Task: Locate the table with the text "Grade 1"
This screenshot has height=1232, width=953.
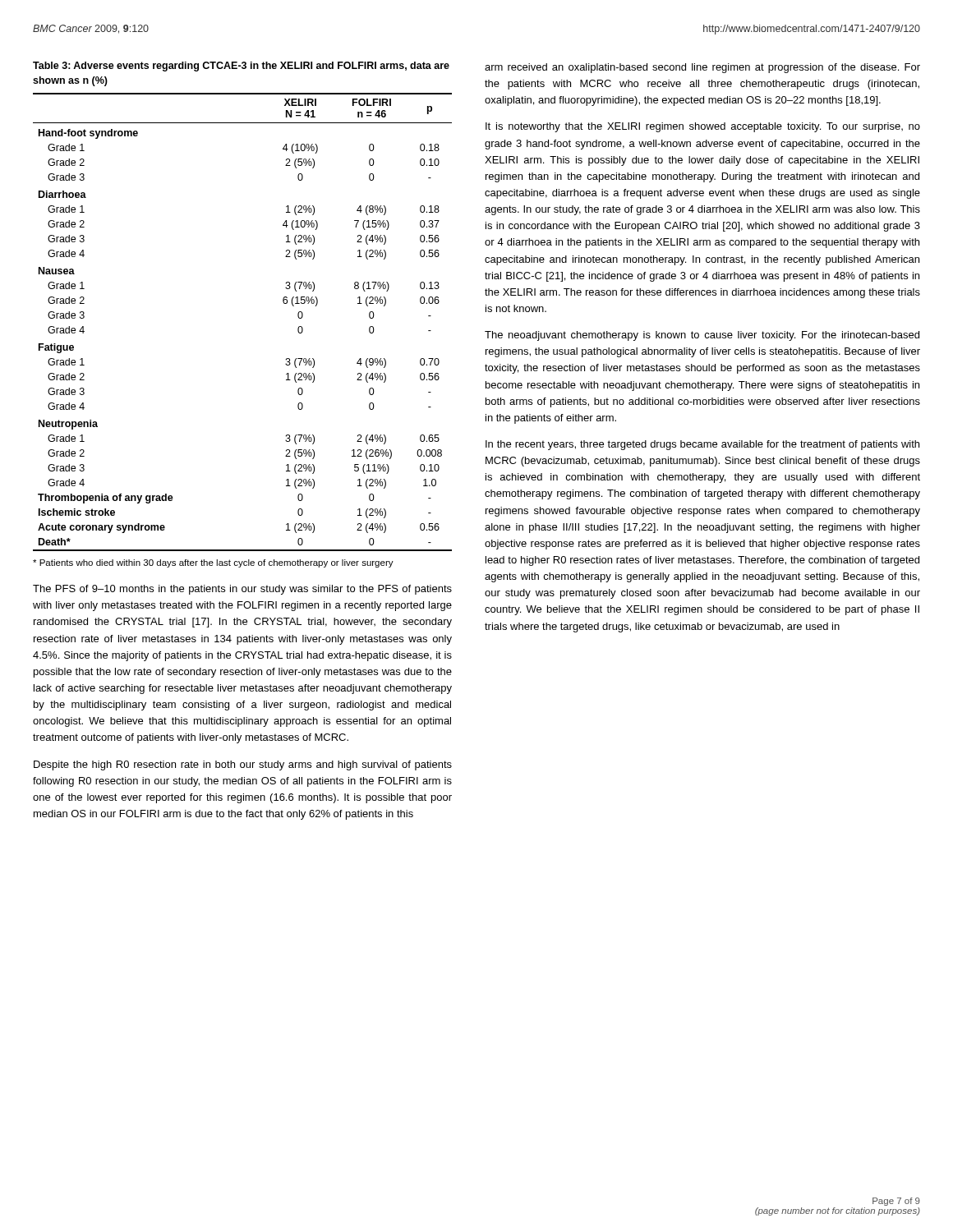Action: click(242, 322)
